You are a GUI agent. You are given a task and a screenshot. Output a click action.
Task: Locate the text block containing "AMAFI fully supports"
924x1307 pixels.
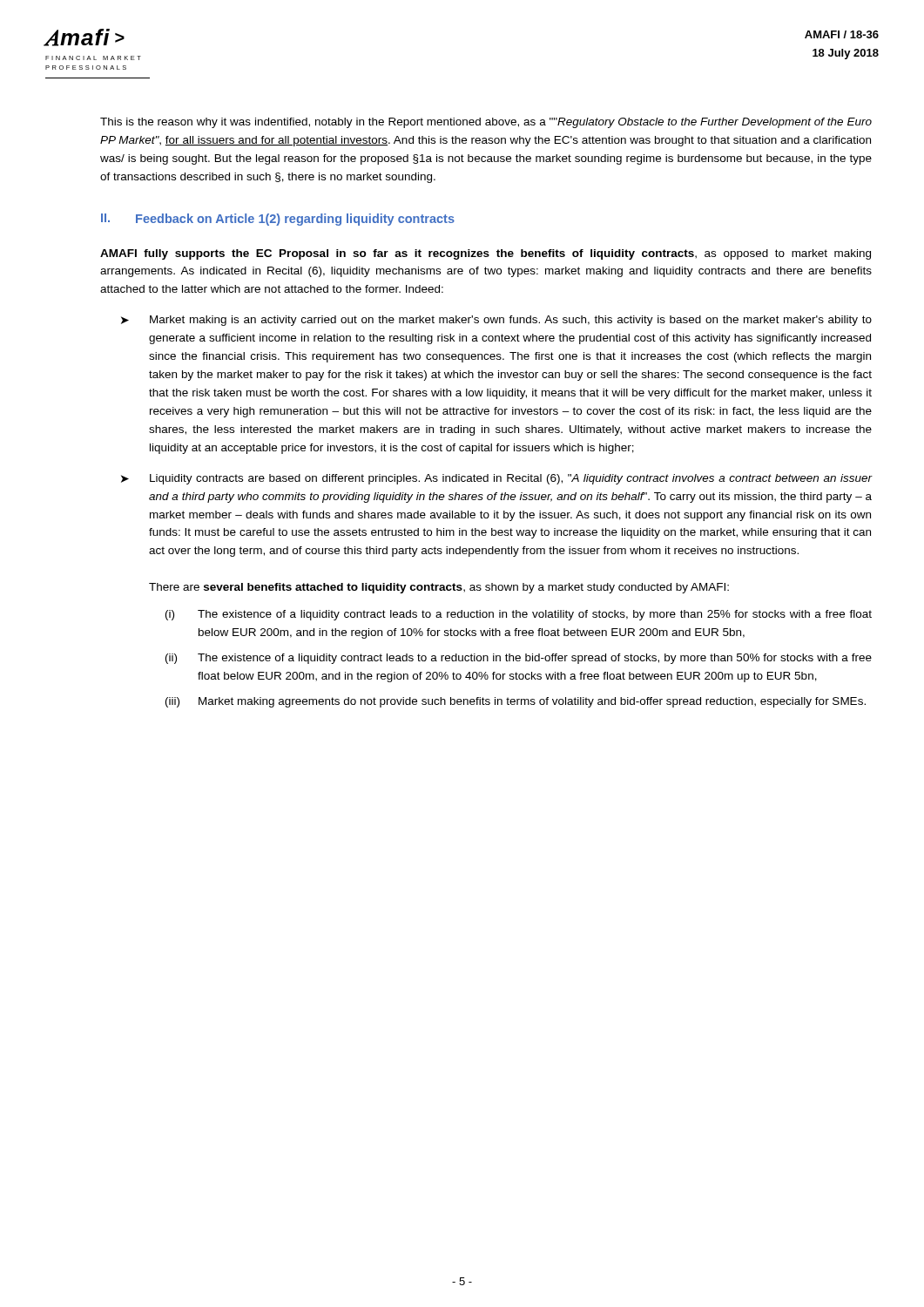[486, 271]
